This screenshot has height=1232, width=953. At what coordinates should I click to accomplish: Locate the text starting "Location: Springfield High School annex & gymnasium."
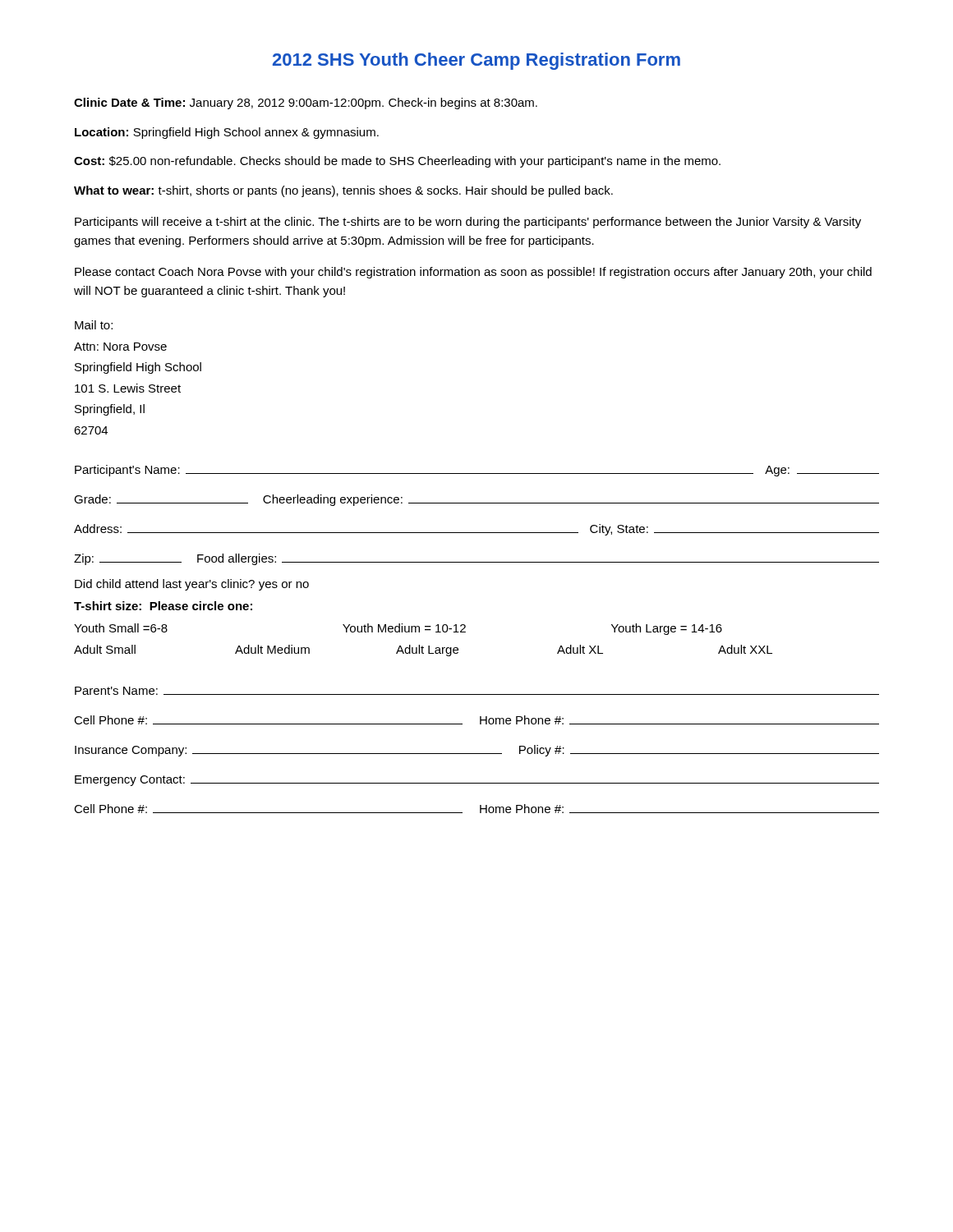tap(227, 131)
